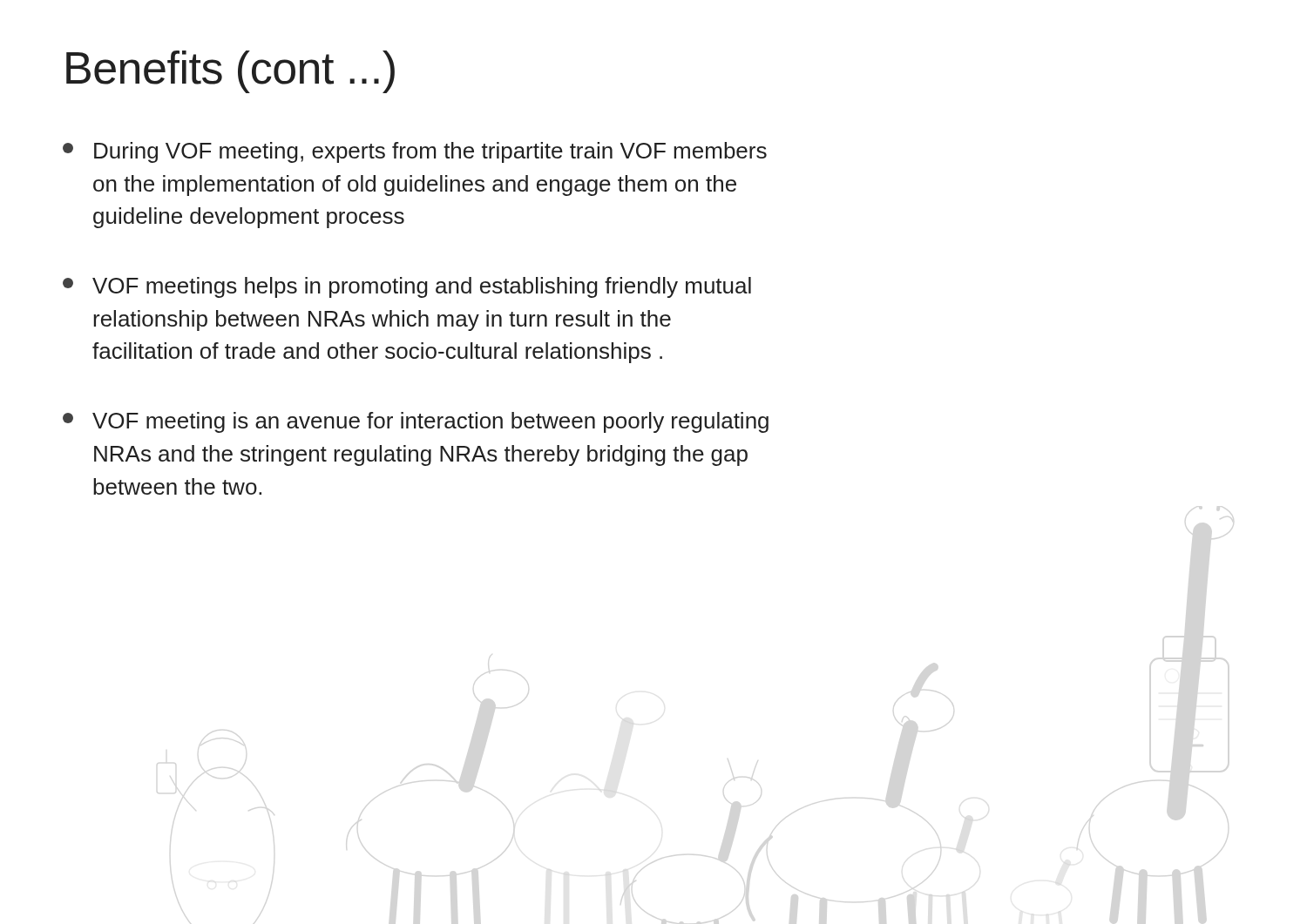Click on the block starting "During VOF meeting, experts from the tripartite train"
This screenshot has width=1307, height=924.
pos(420,184)
